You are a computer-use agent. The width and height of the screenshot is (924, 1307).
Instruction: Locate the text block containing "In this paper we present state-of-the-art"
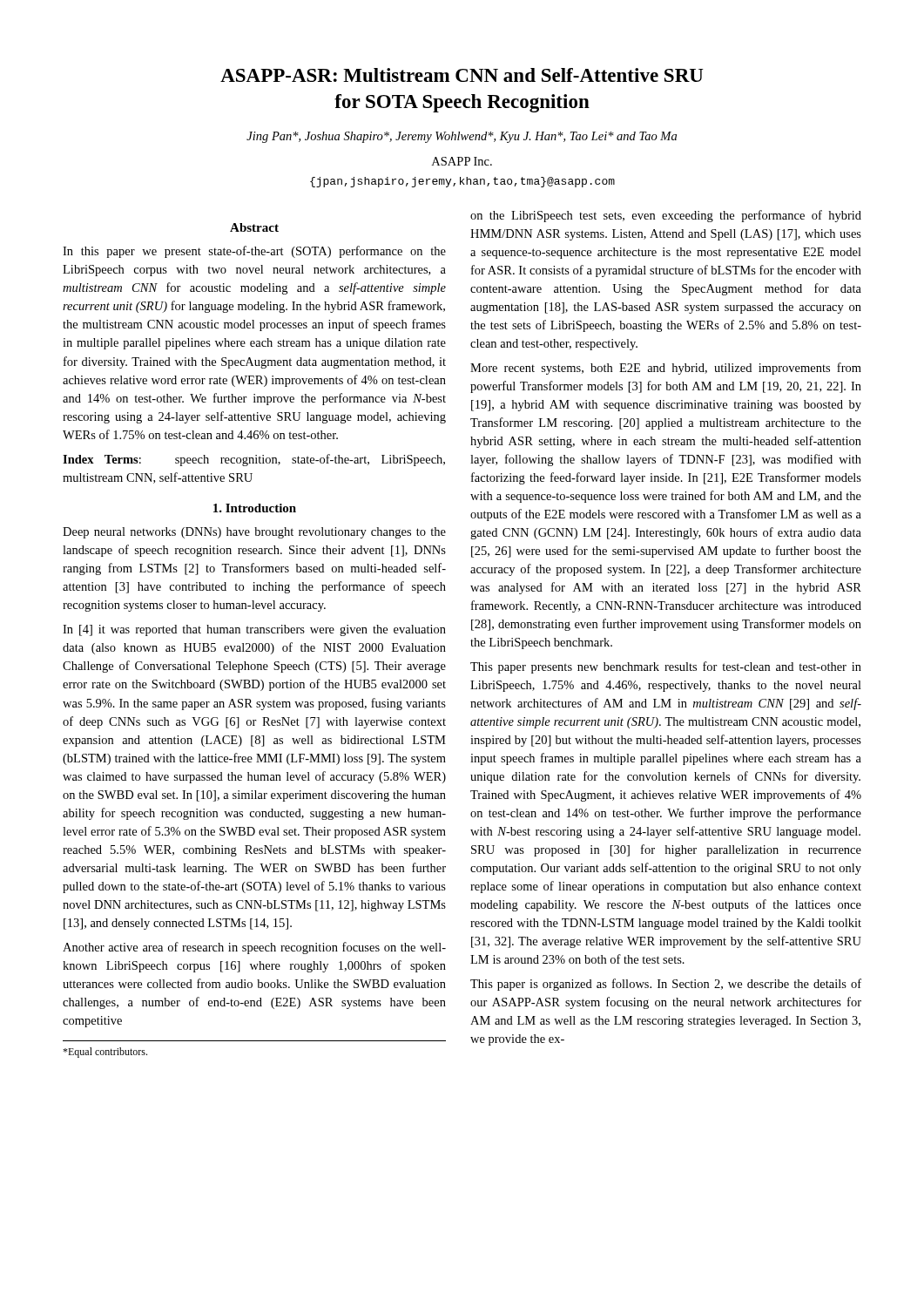tap(254, 343)
